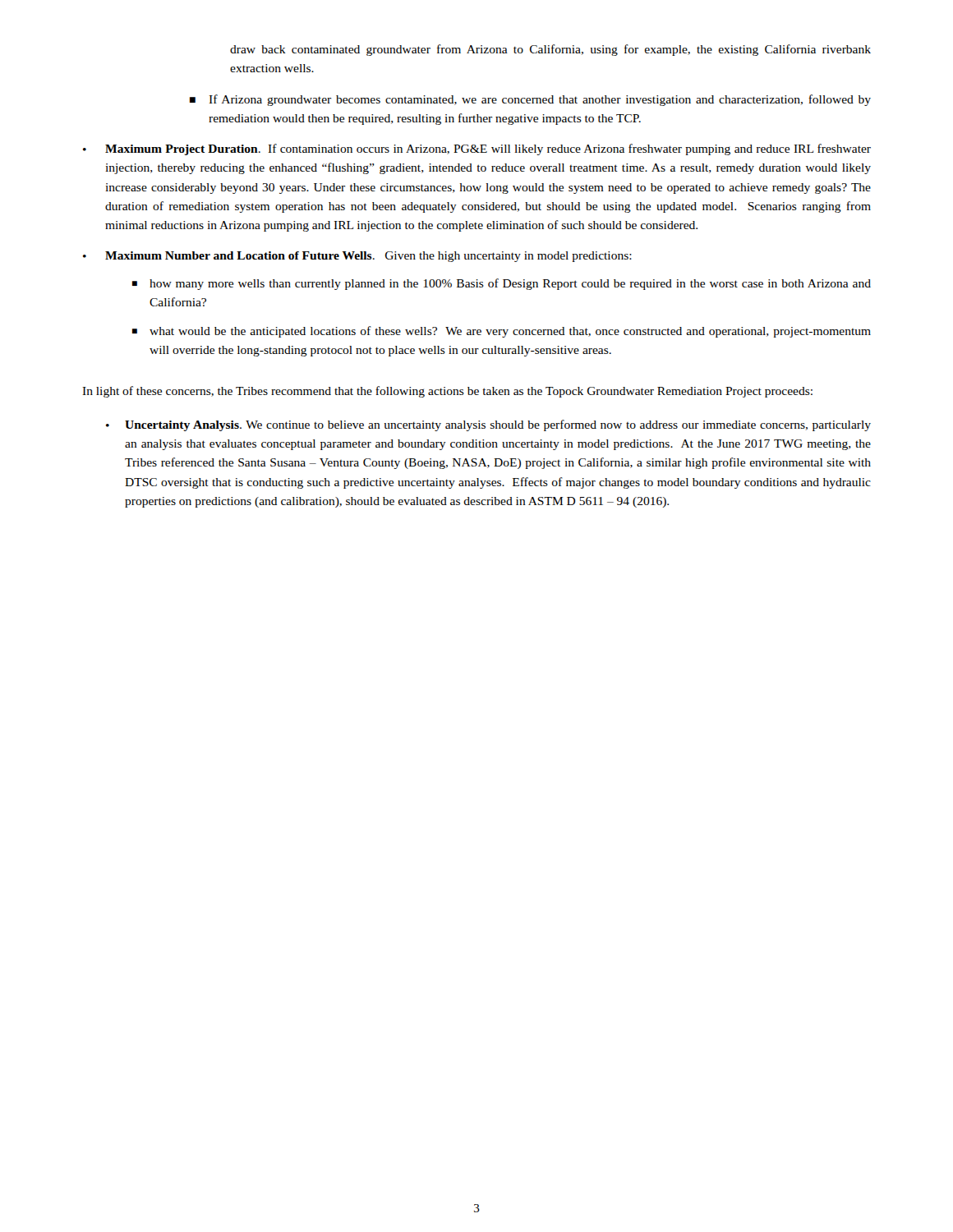
Task: Point to the block beginning "draw back contaminated"
Action: point(550,58)
